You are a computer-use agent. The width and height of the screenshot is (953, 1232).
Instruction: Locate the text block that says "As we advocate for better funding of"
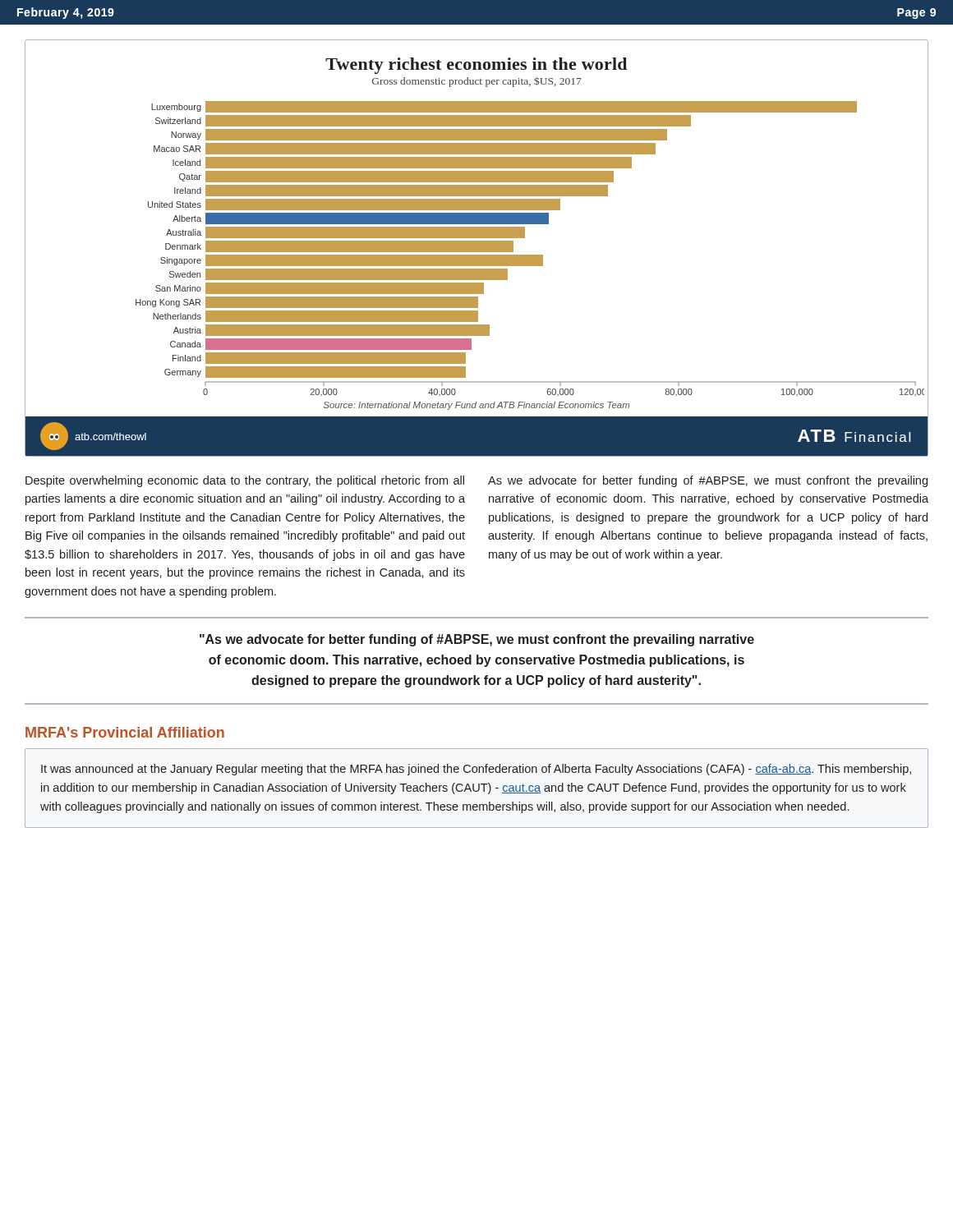pos(708,517)
